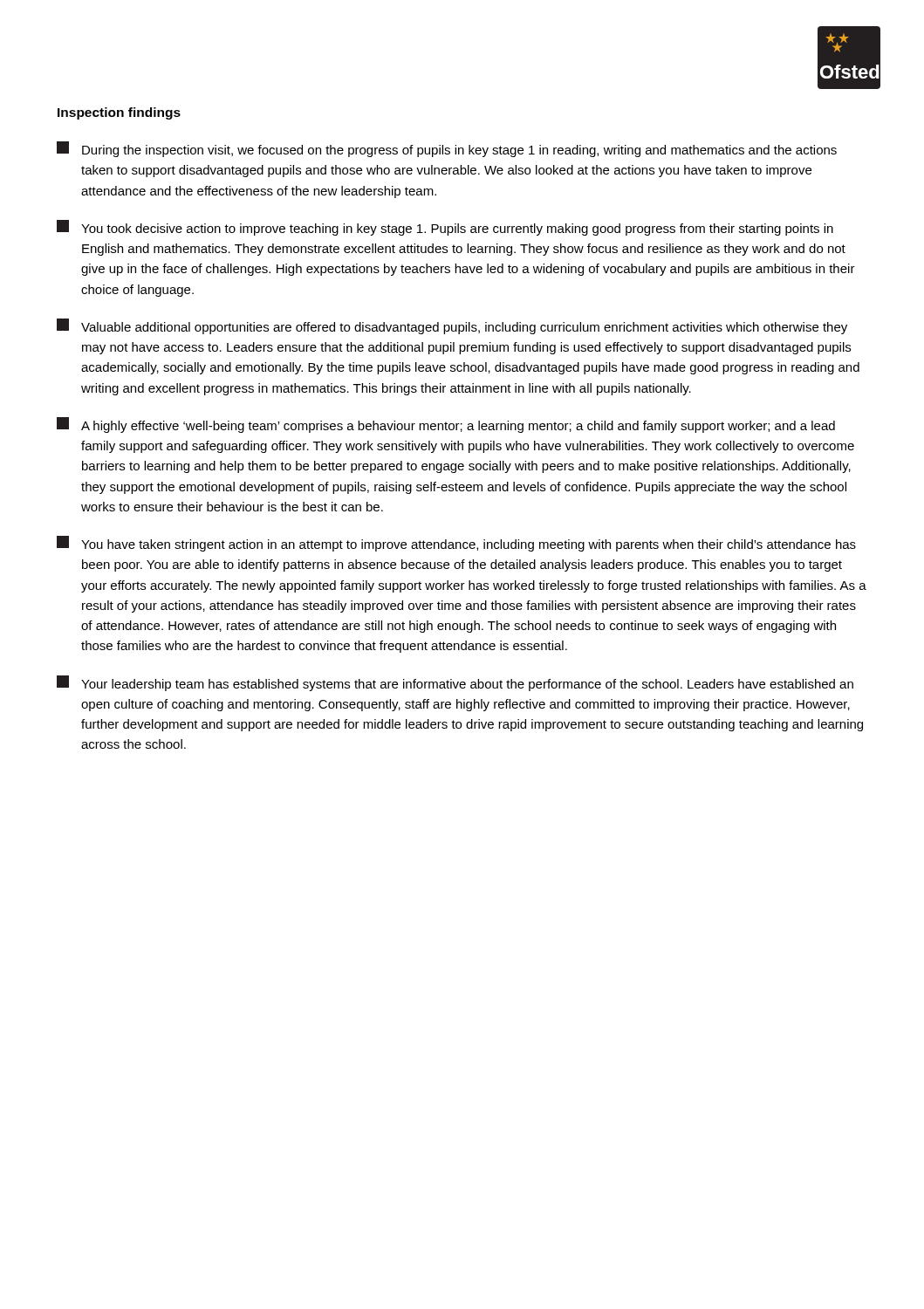
Task: Select the list item that says "A highly effective"
Action: click(462, 466)
